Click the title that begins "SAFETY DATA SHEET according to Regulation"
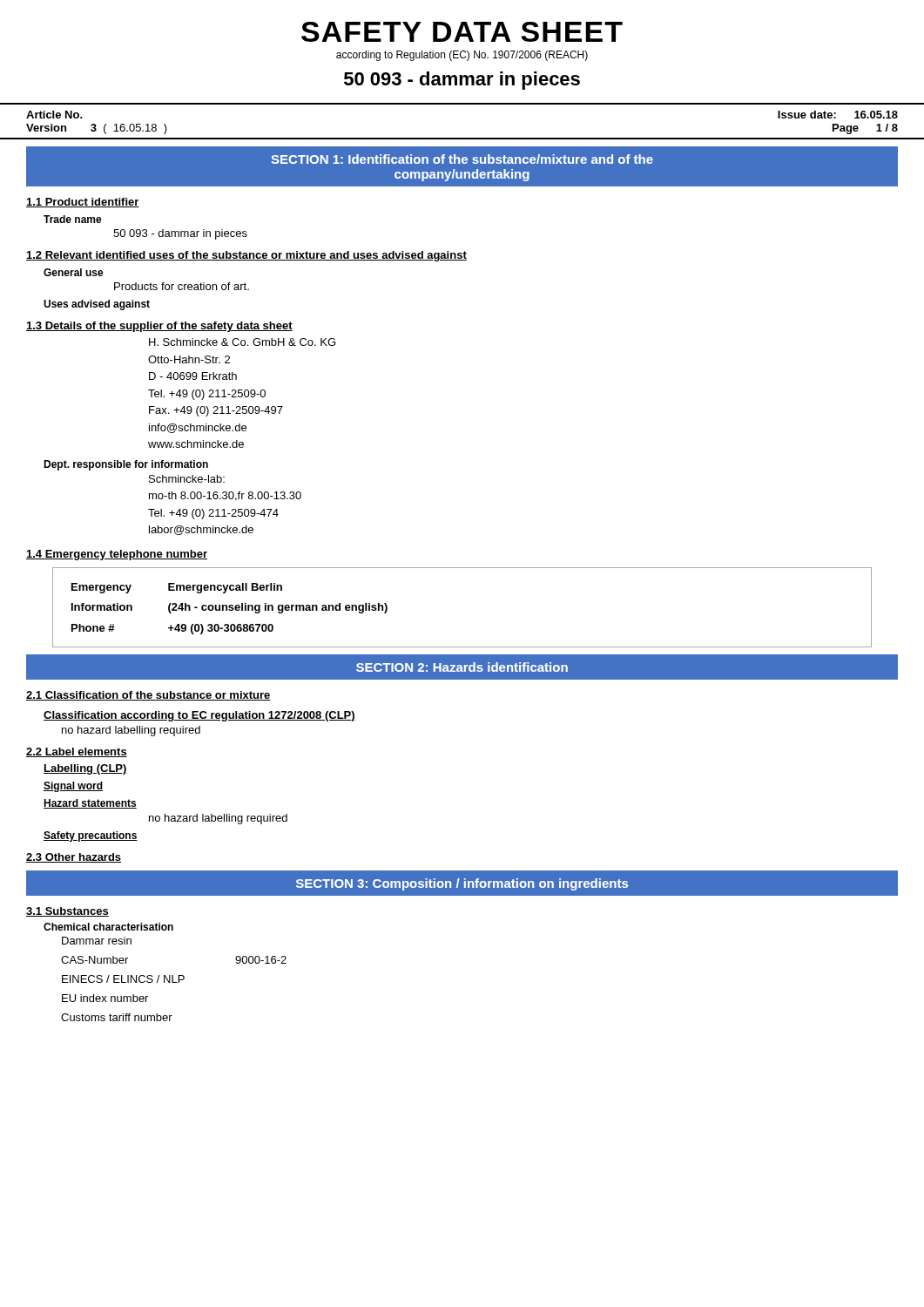The width and height of the screenshot is (924, 1307). (462, 38)
